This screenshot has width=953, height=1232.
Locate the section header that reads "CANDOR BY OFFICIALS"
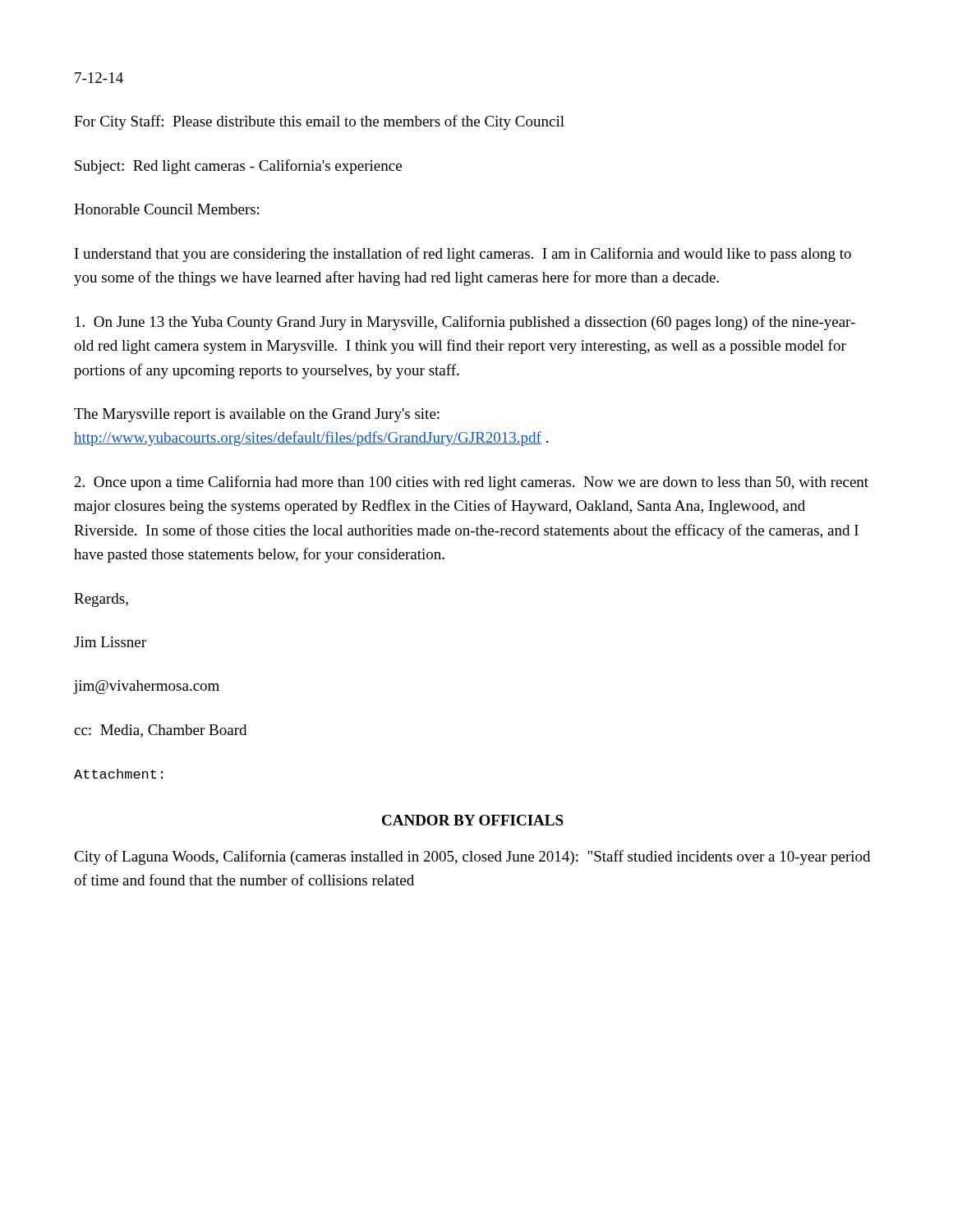tap(472, 820)
